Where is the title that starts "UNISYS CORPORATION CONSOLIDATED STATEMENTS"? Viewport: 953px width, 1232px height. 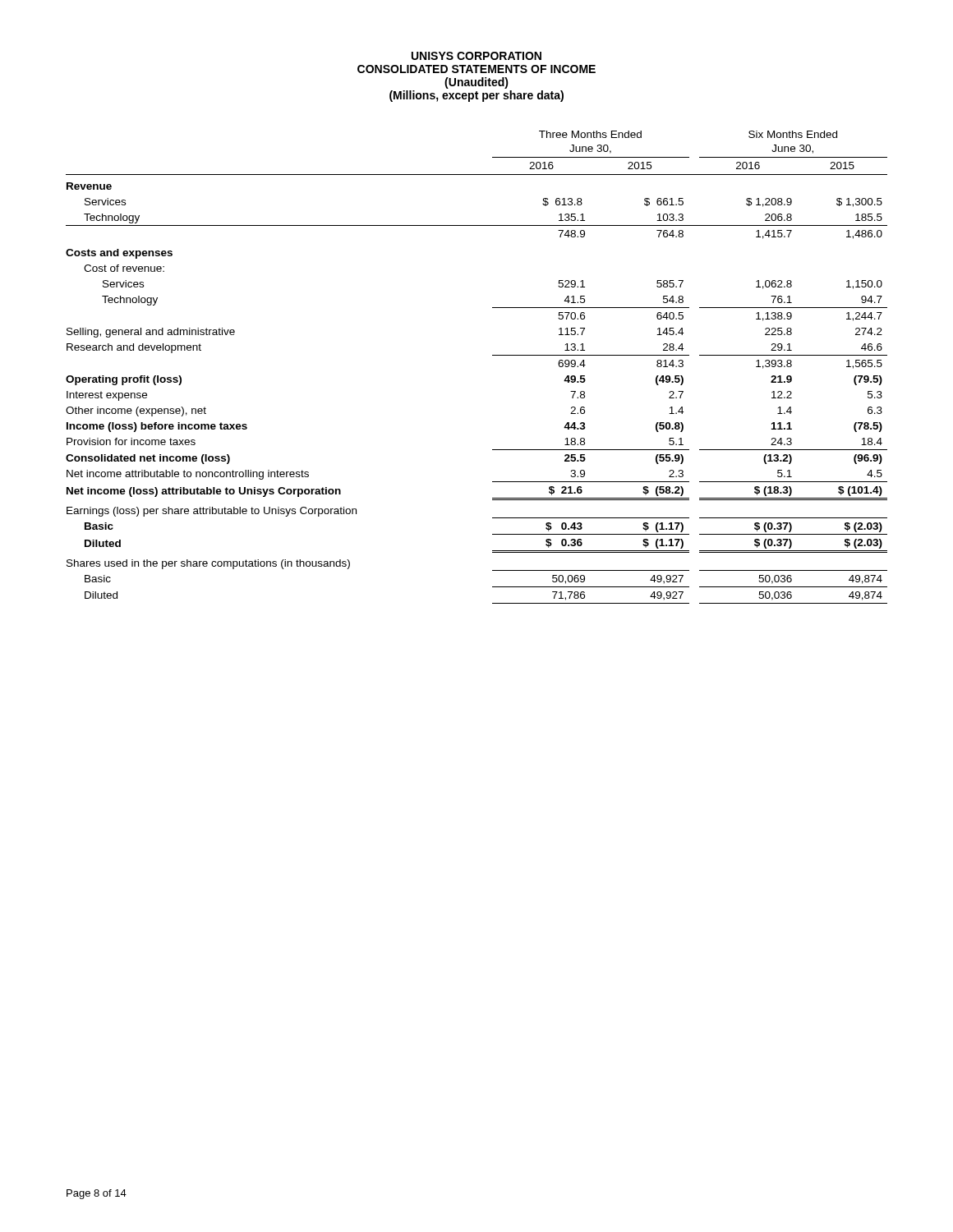[476, 76]
